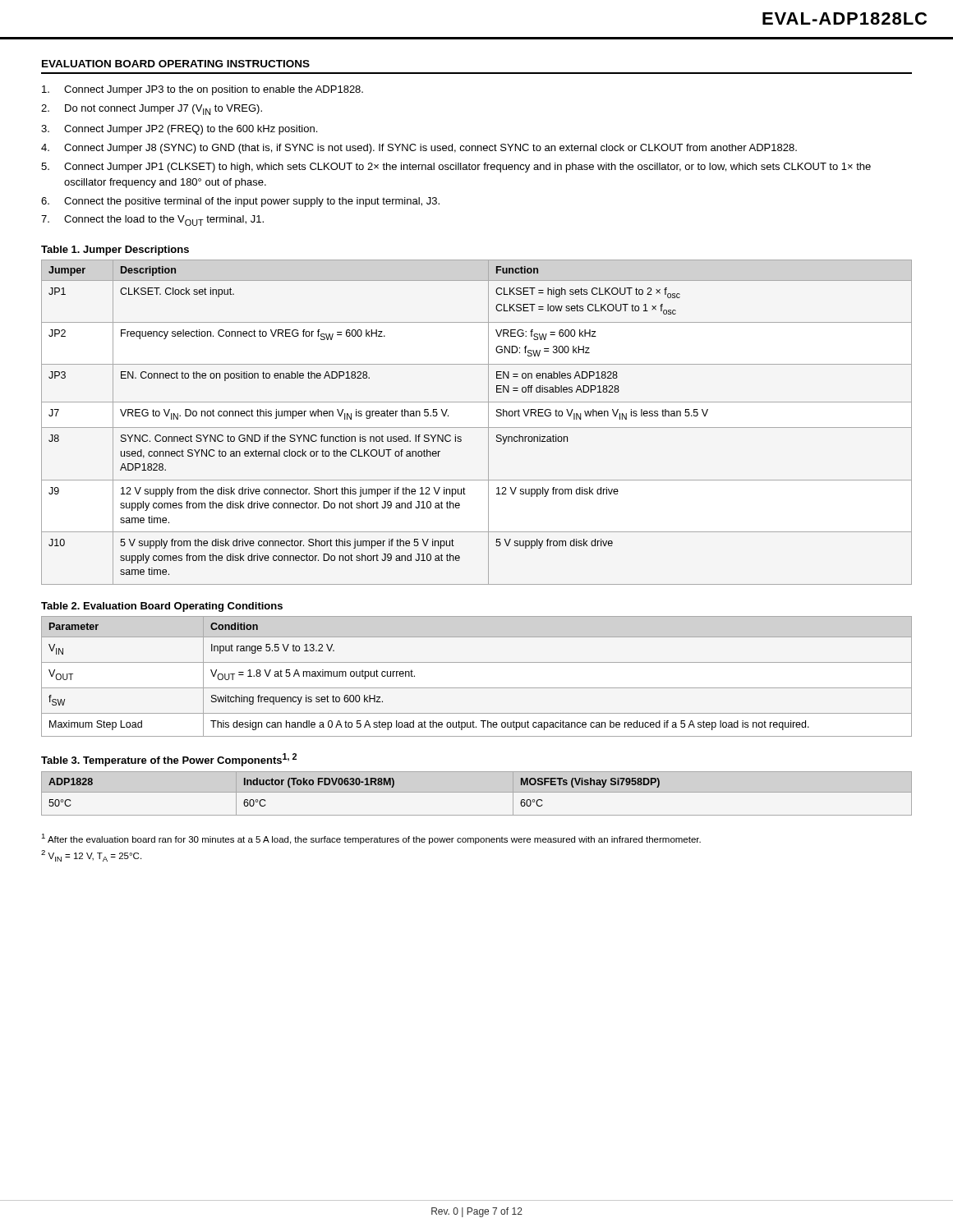The width and height of the screenshot is (953, 1232).
Task: Locate the region starting "5. Connect Jumper JP1 (CLKSET)"
Action: coord(476,175)
